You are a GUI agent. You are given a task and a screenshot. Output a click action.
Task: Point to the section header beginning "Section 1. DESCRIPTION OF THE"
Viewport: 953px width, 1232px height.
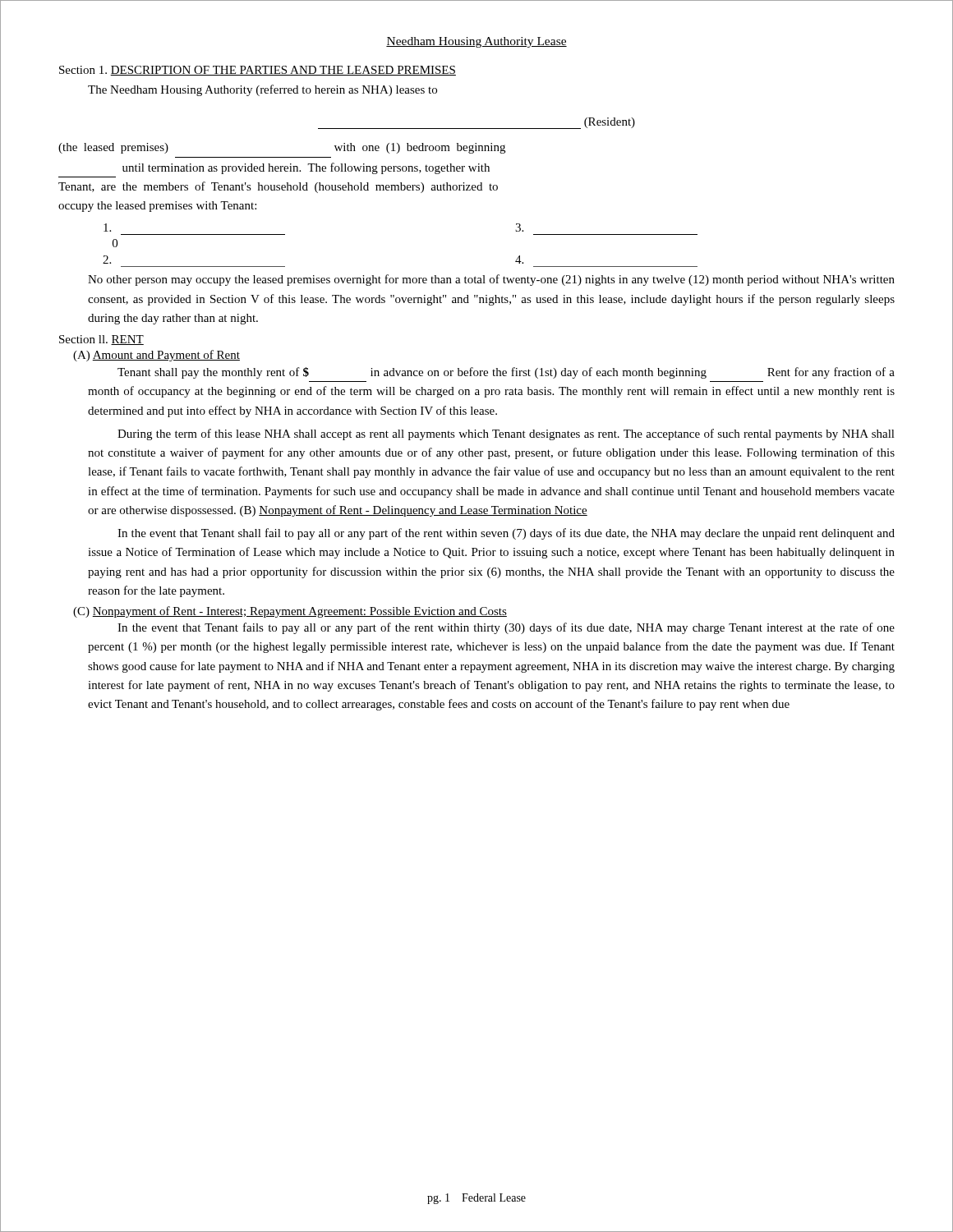(257, 70)
